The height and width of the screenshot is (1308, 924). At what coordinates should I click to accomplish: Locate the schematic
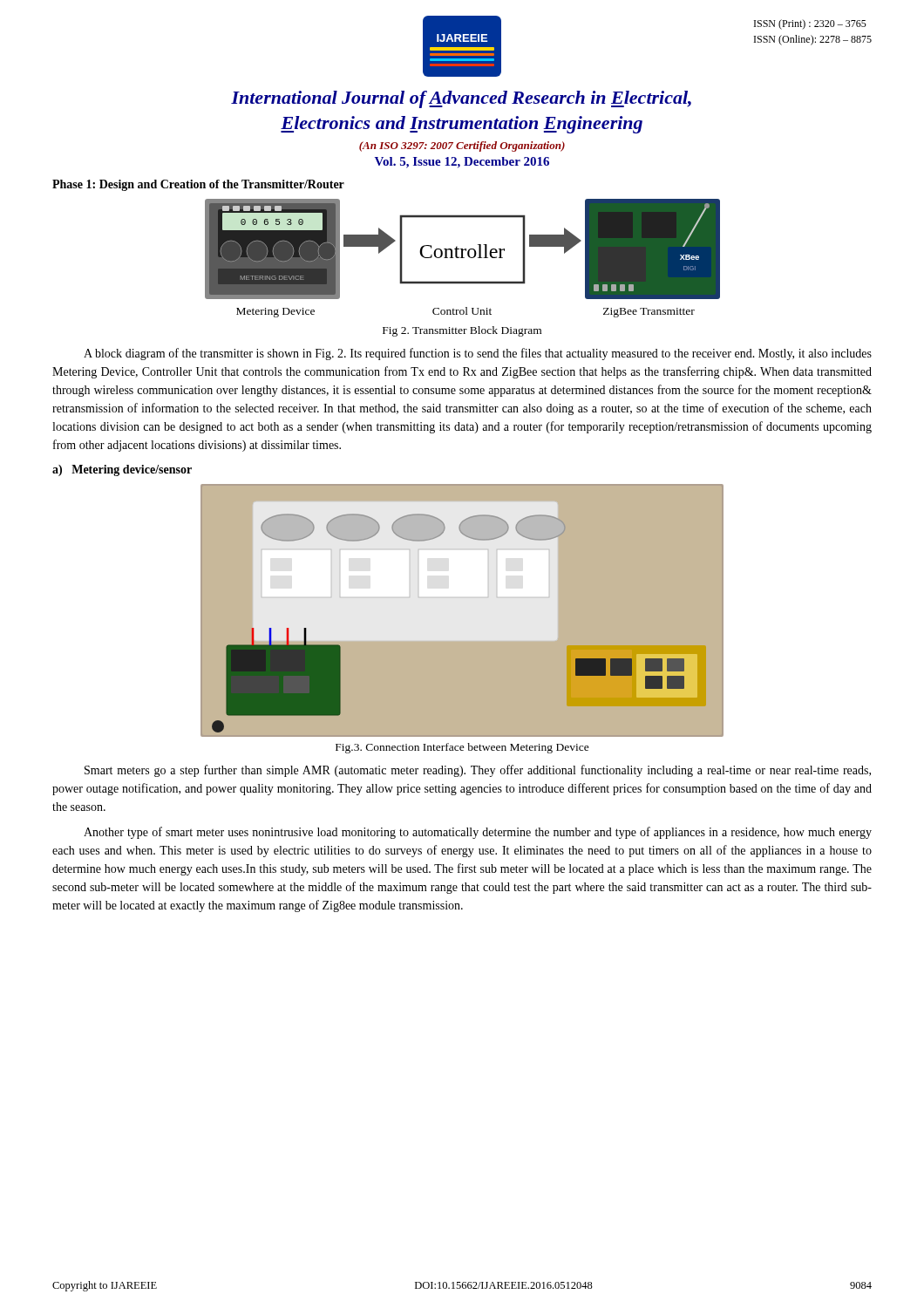pos(462,260)
